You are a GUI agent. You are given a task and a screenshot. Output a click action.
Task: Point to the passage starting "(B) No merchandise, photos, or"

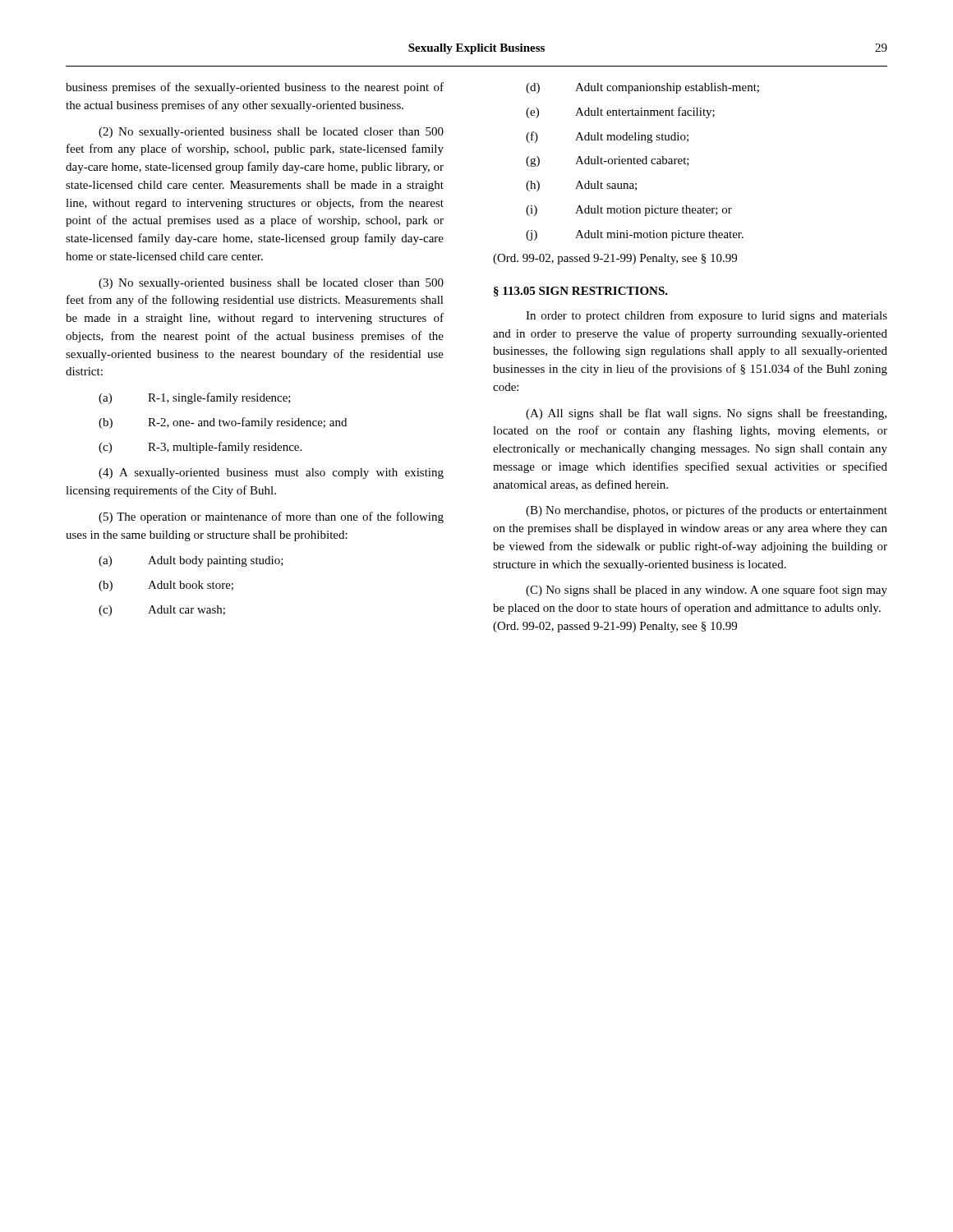click(x=690, y=538)
